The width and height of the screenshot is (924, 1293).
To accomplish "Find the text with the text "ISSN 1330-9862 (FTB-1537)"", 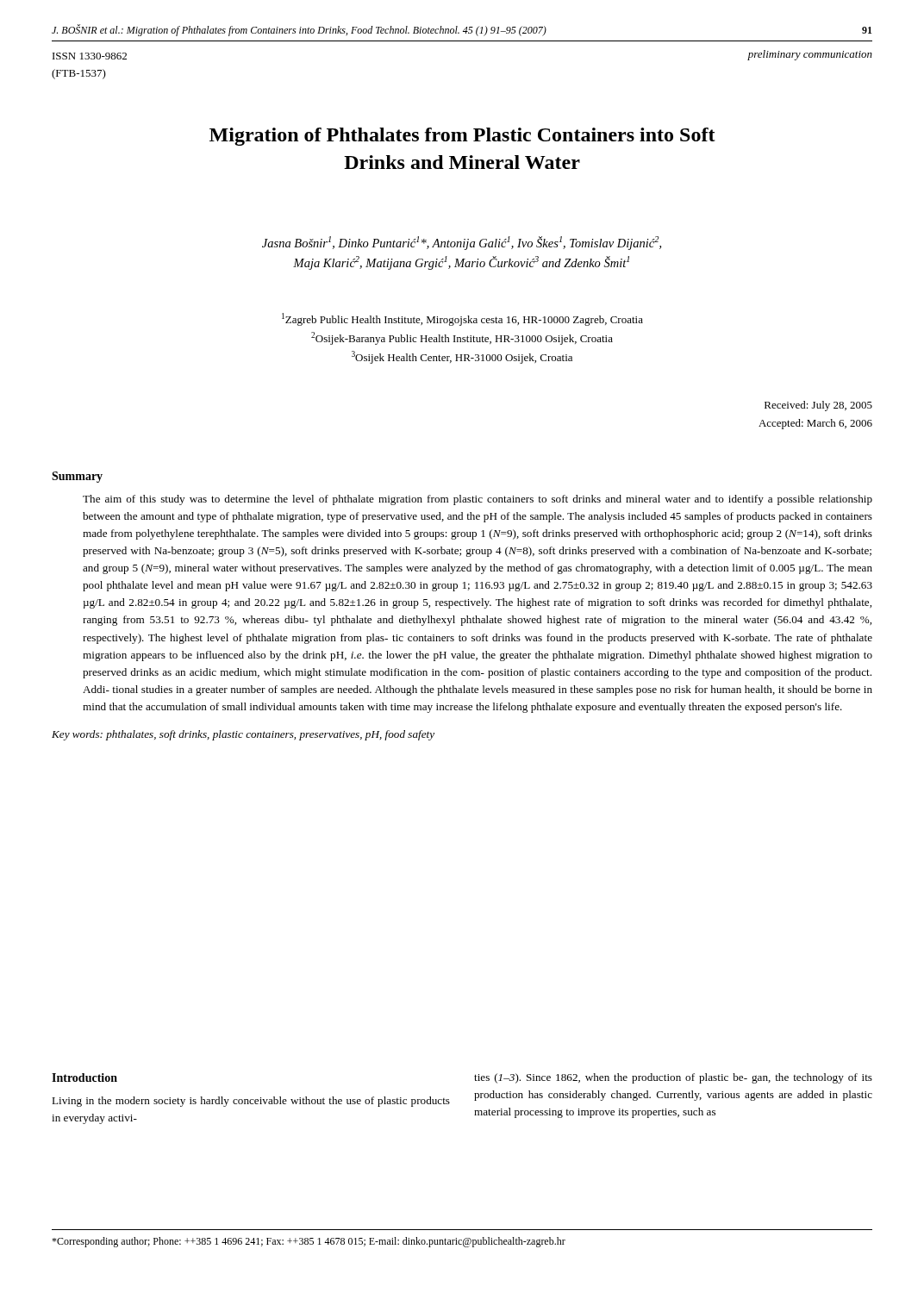I will (90, 64).
